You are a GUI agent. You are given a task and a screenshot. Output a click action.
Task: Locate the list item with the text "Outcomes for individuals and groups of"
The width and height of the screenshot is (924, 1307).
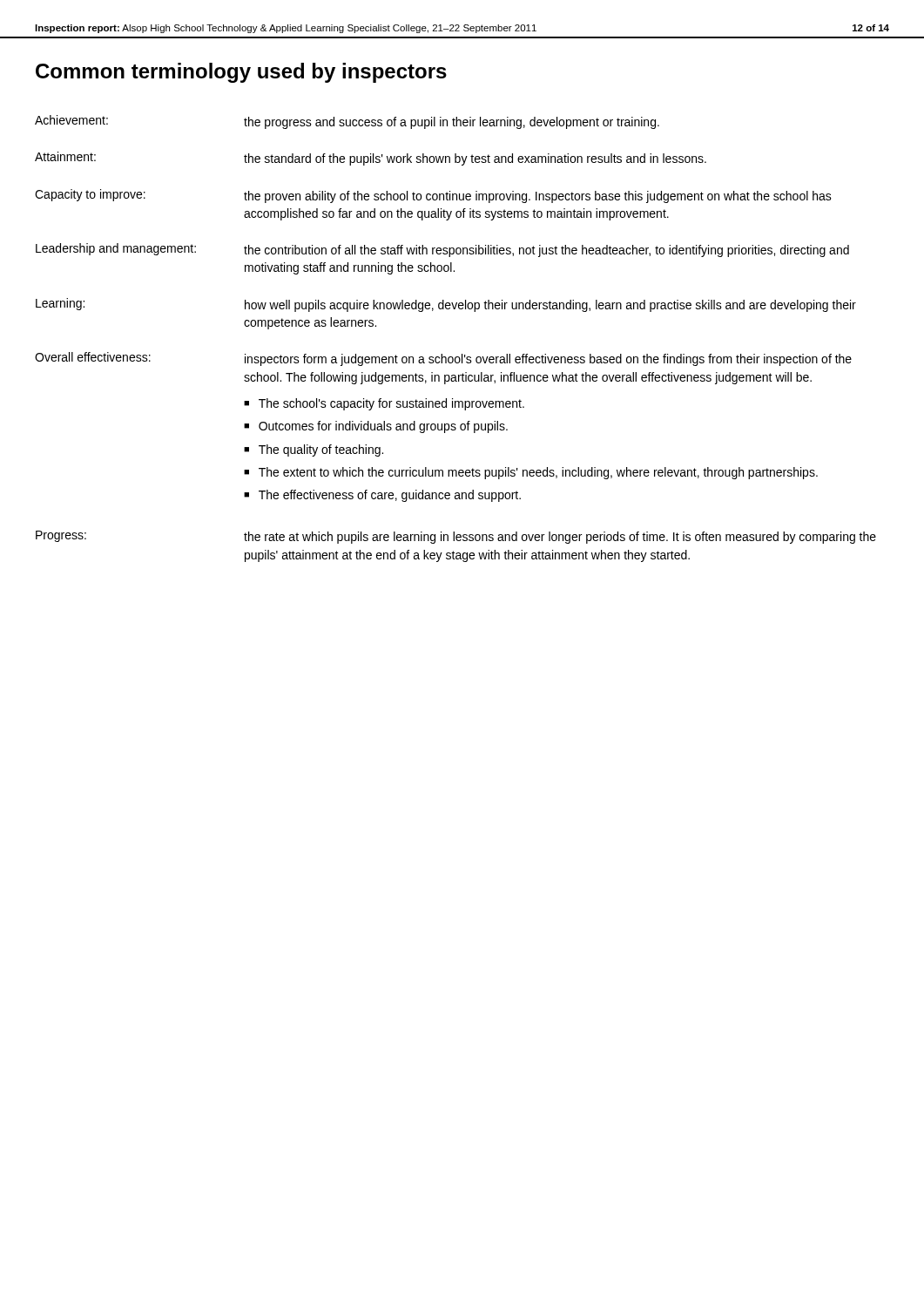[383, 426]
